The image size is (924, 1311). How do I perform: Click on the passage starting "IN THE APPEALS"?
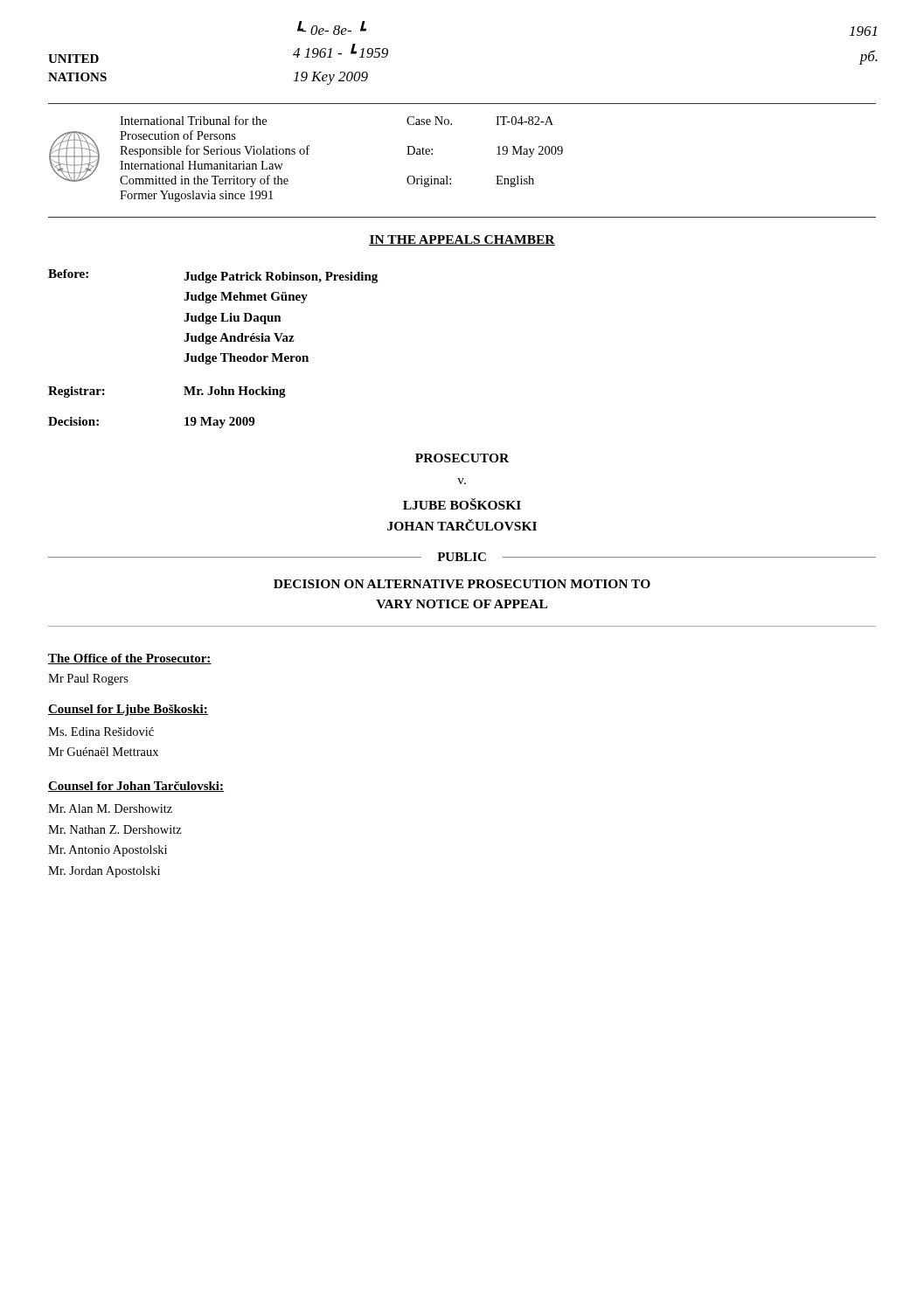(x=462, y=239)
